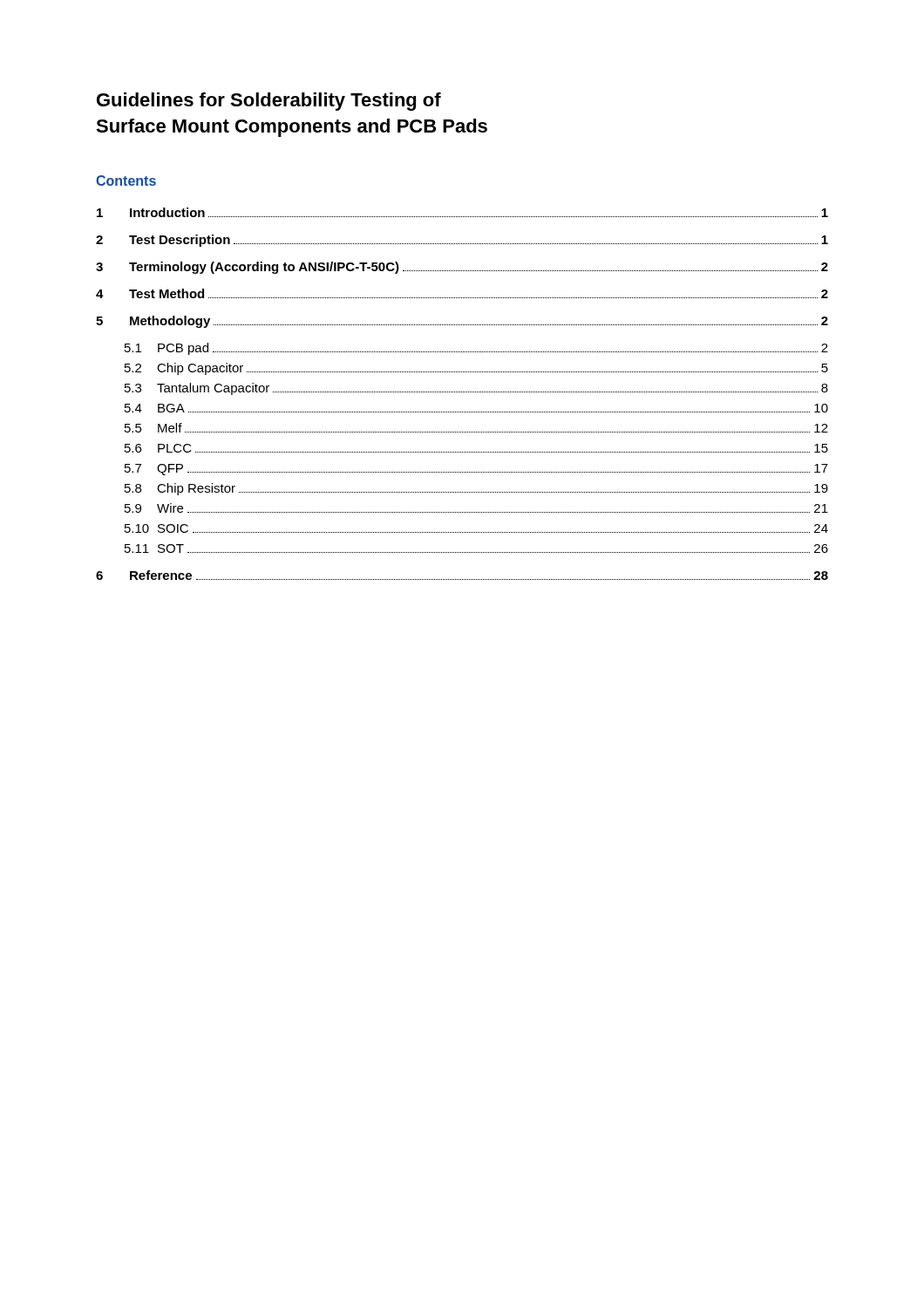924x1308 pixels.
Task: Find "5.11 SOT 26" on this page
Action: tap(462, 548)
